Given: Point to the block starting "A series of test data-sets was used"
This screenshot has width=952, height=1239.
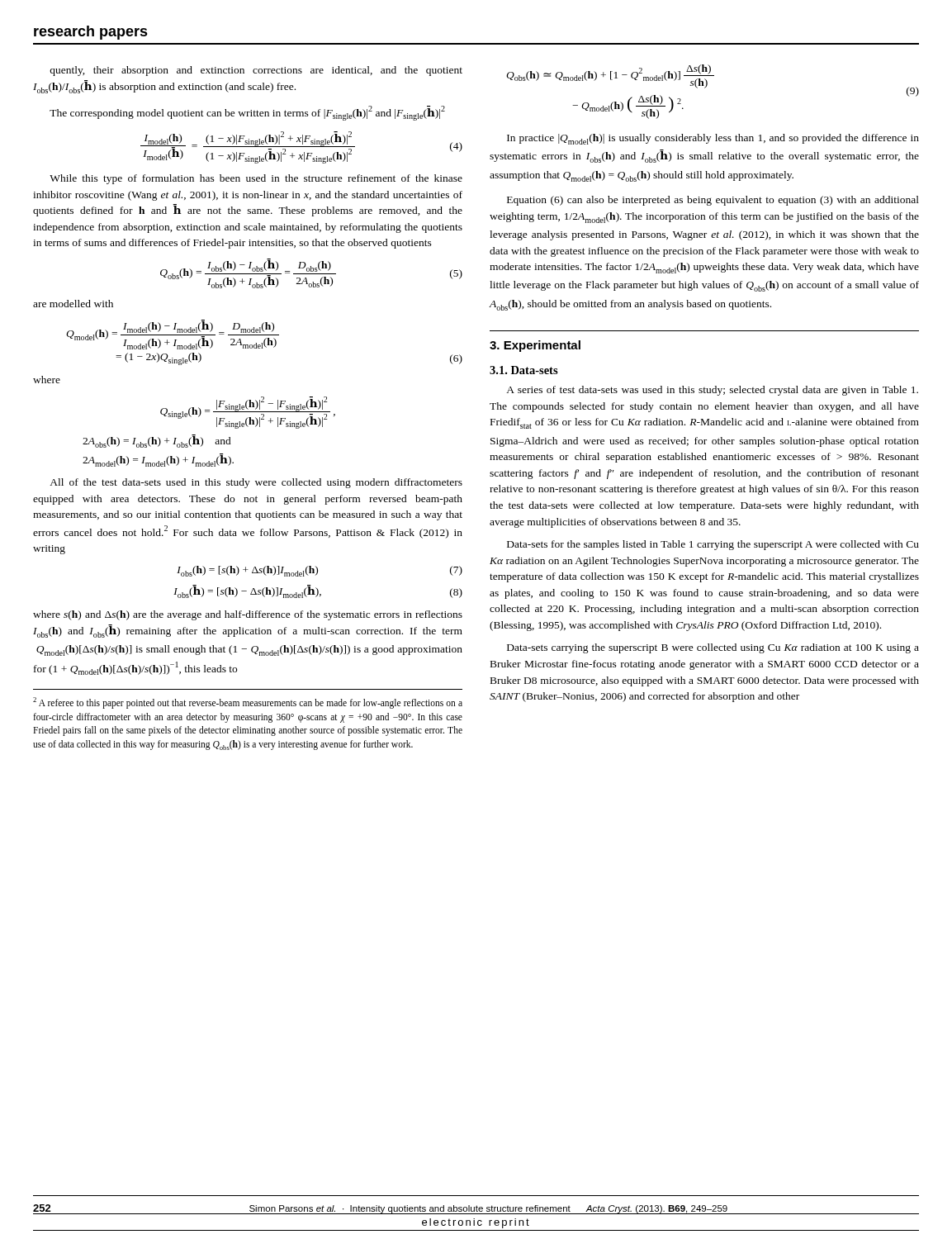Looking at the screenshot, I should click(704, 543).
